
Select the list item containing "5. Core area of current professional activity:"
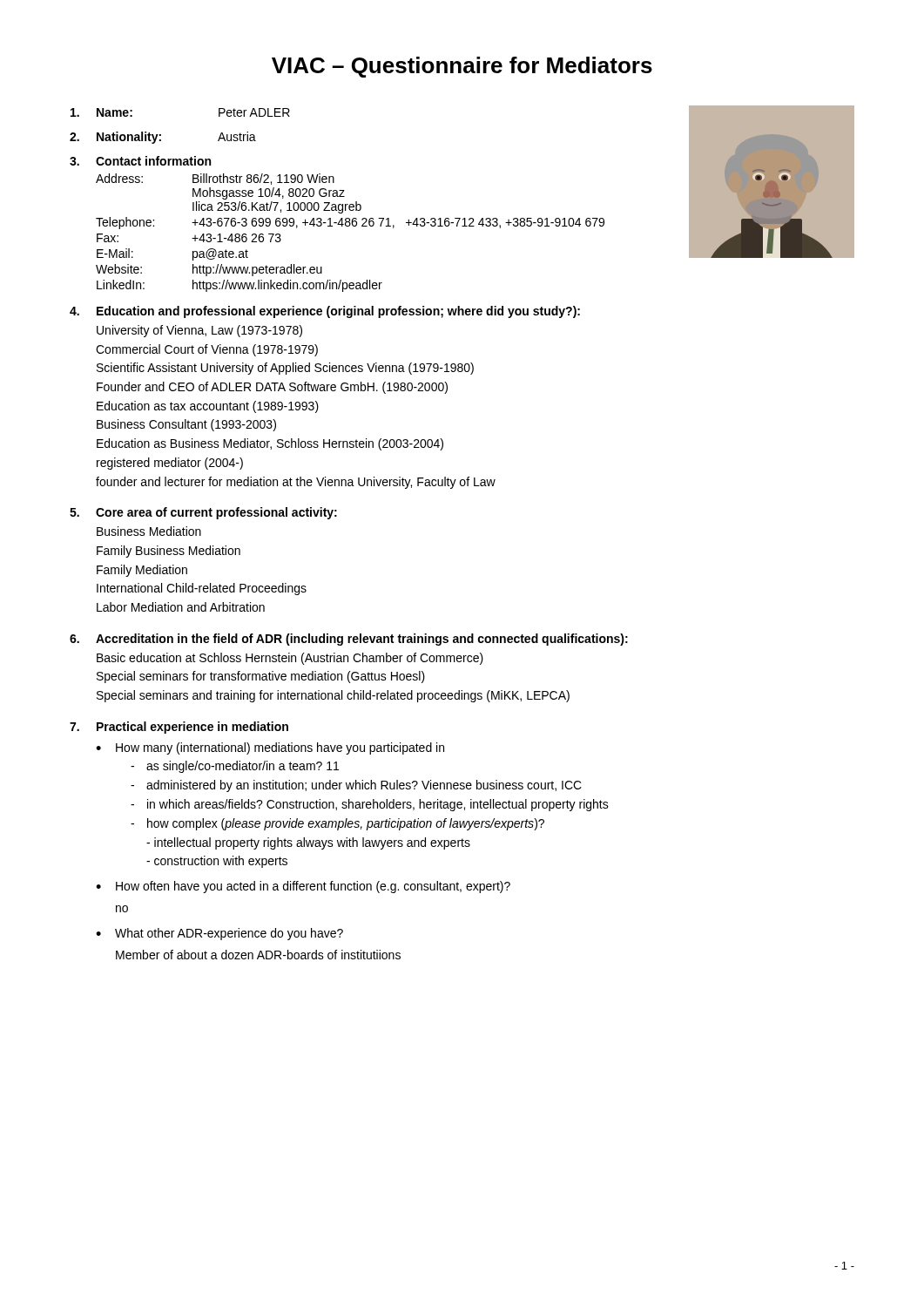(x=203, y=513)
